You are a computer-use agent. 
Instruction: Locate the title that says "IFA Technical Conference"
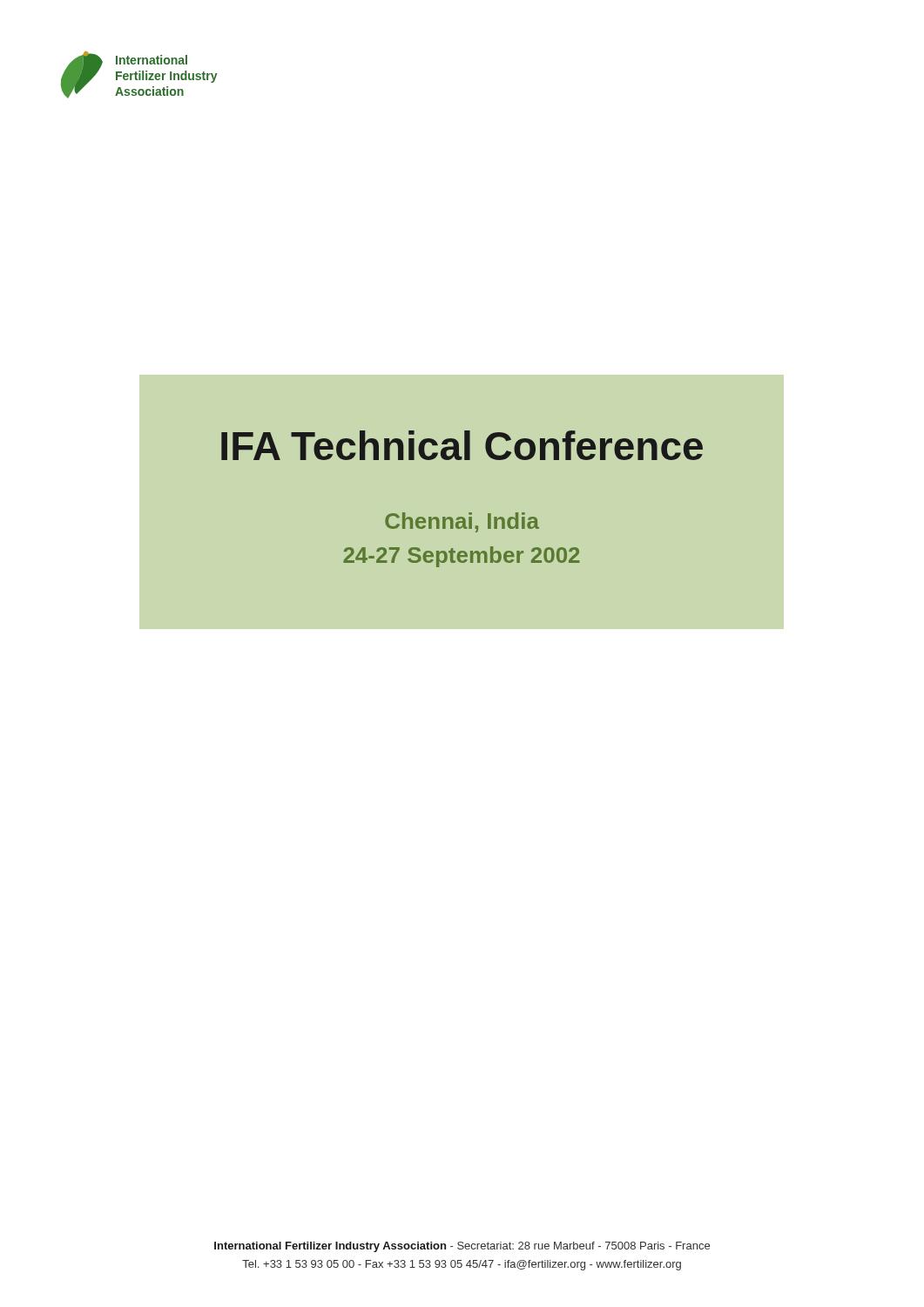pyautogui.click(x=462, y=446)
